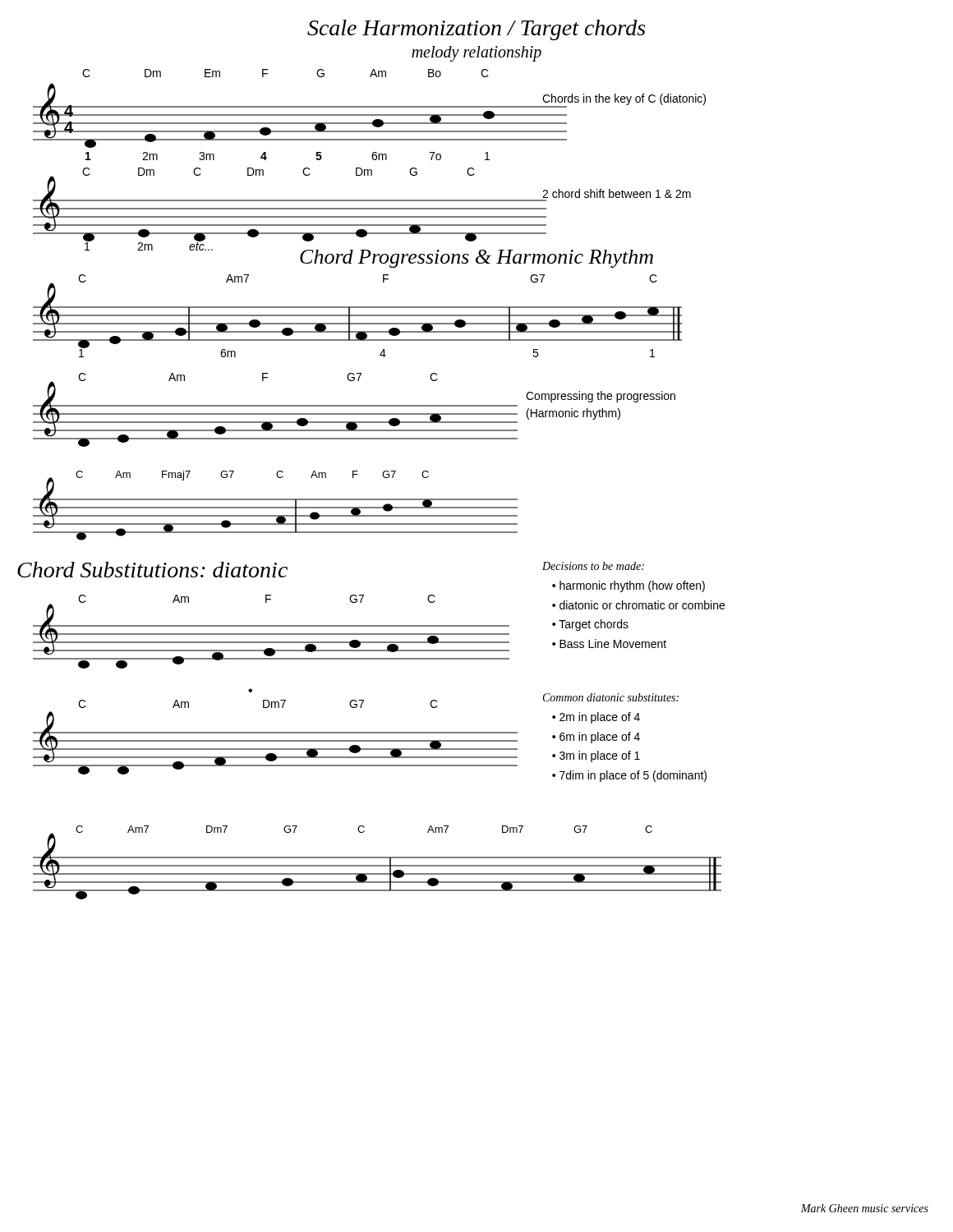Find the title that reads "Scale Harmonization / Target chords"

click(x=476, y=28)
